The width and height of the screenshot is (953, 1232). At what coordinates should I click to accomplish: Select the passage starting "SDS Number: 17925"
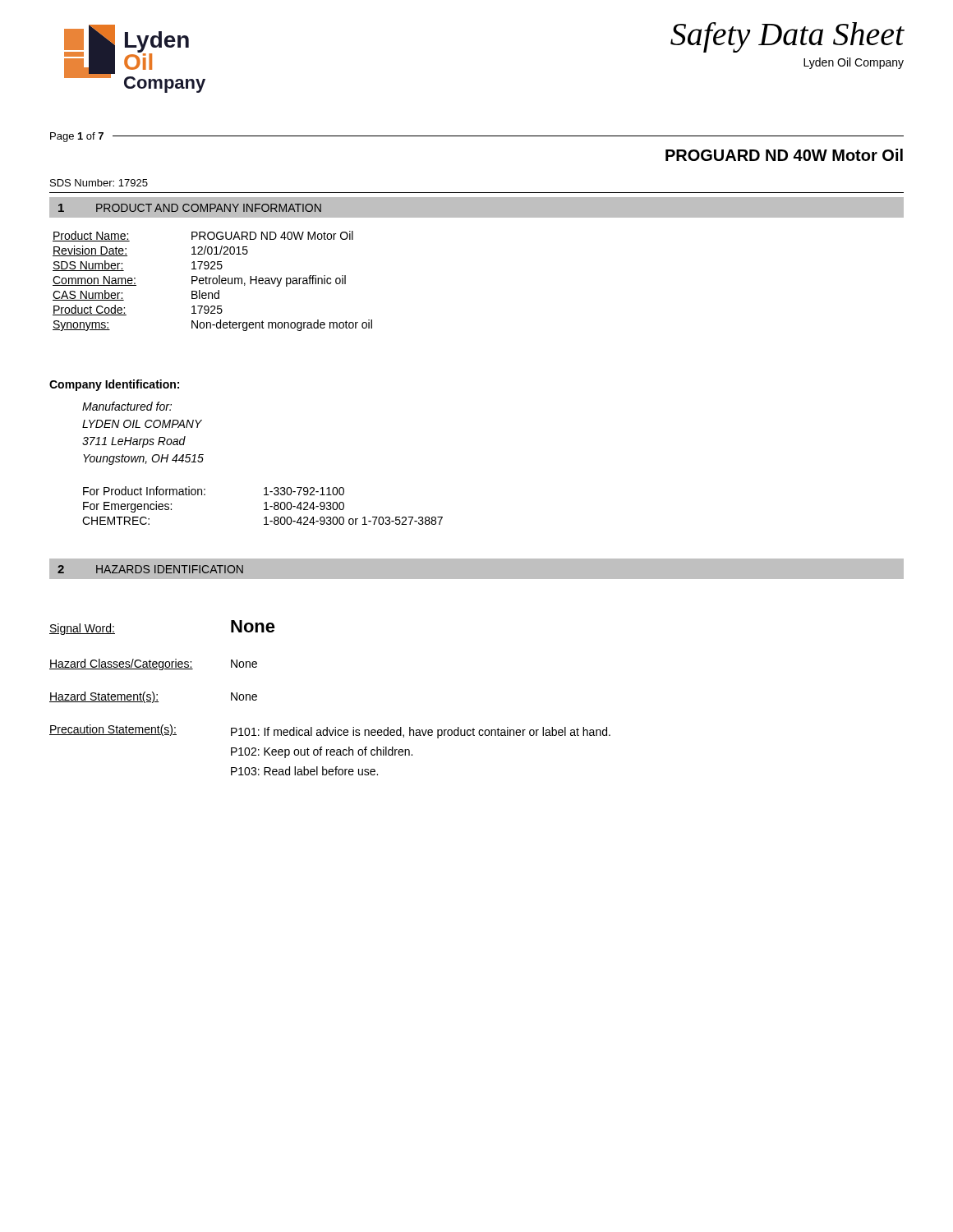tap(99, 183)
